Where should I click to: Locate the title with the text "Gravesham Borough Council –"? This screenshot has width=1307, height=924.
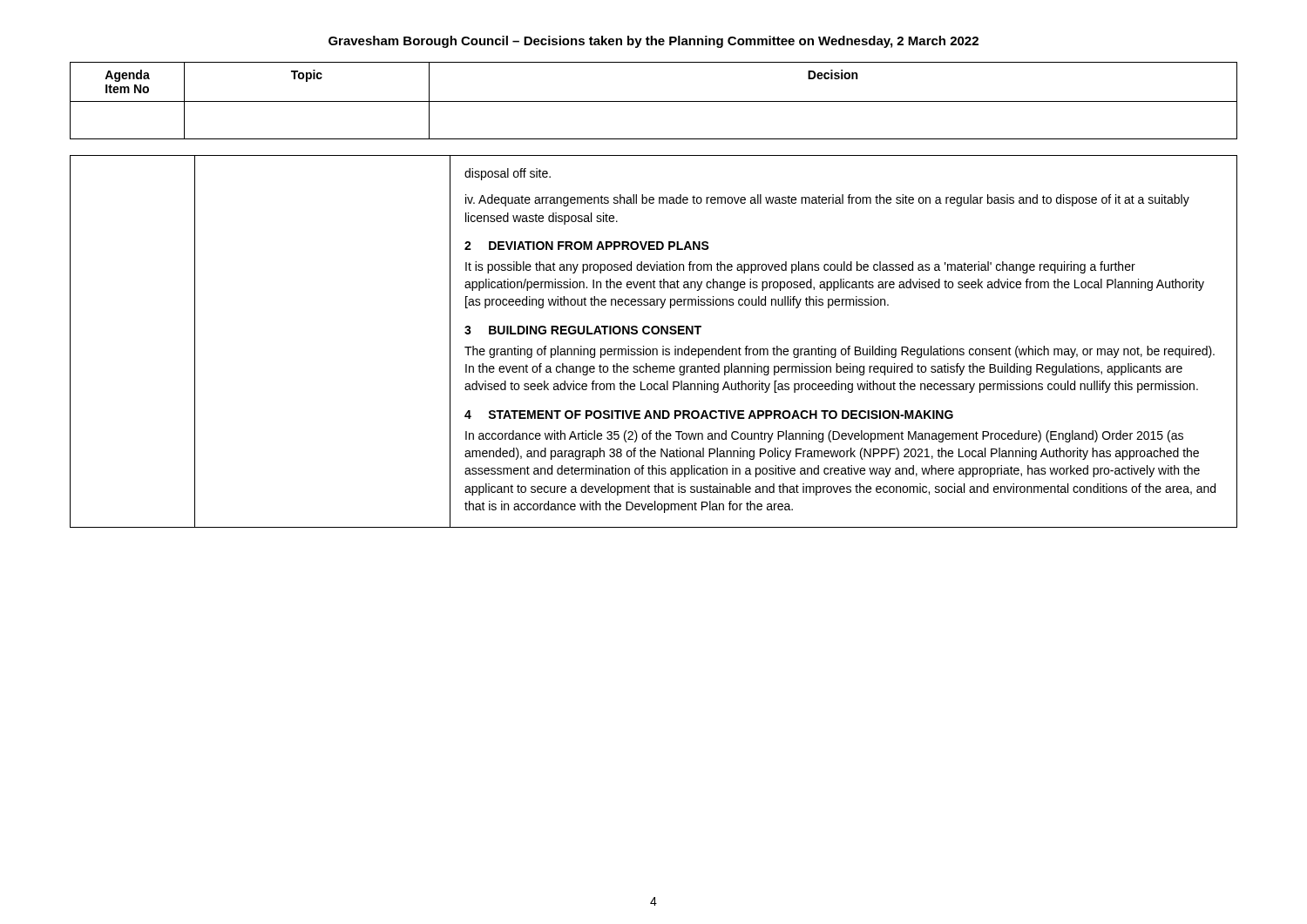[x=653, y=40]
